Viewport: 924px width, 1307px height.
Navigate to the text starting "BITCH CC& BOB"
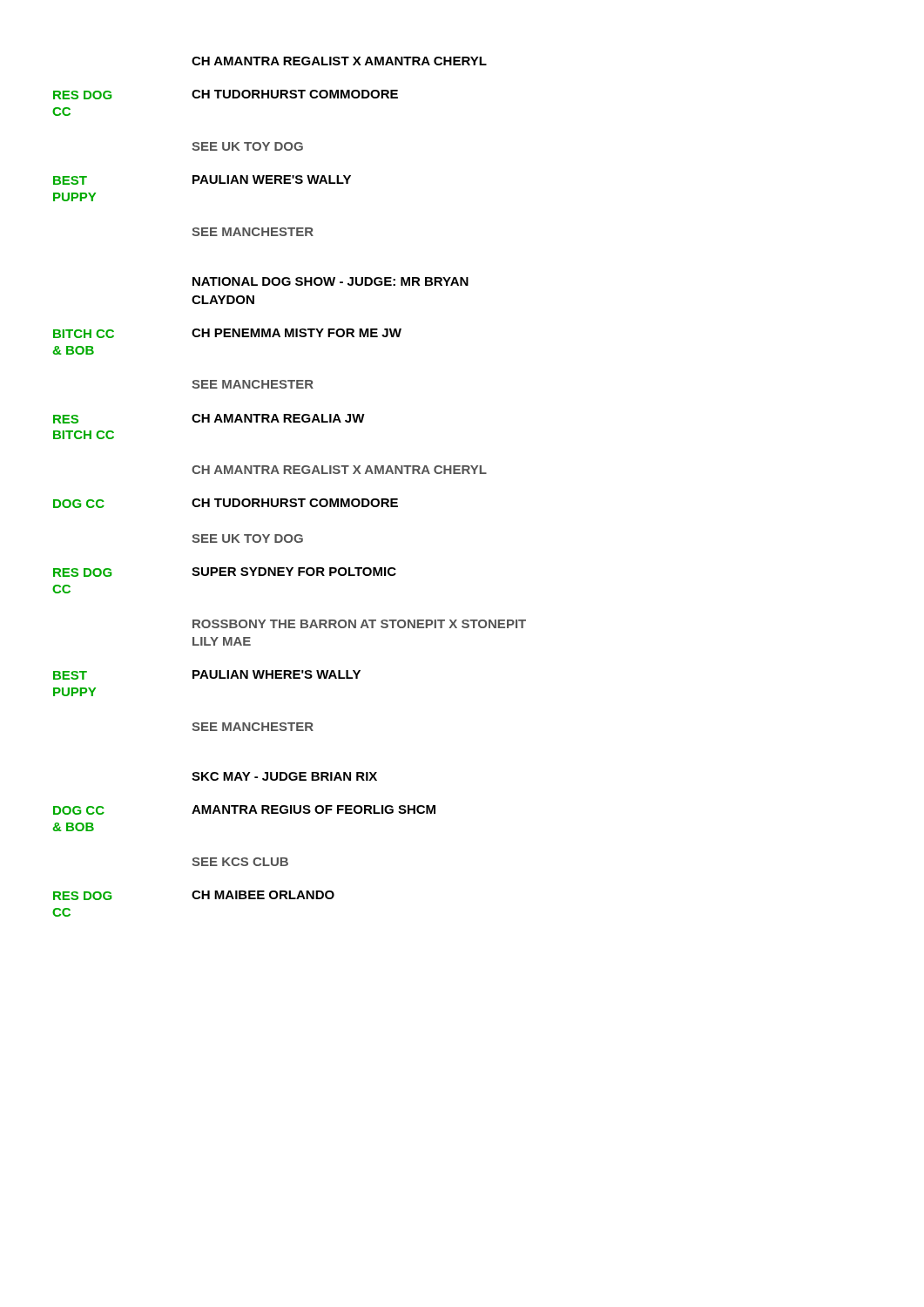[x=83, y=341]
